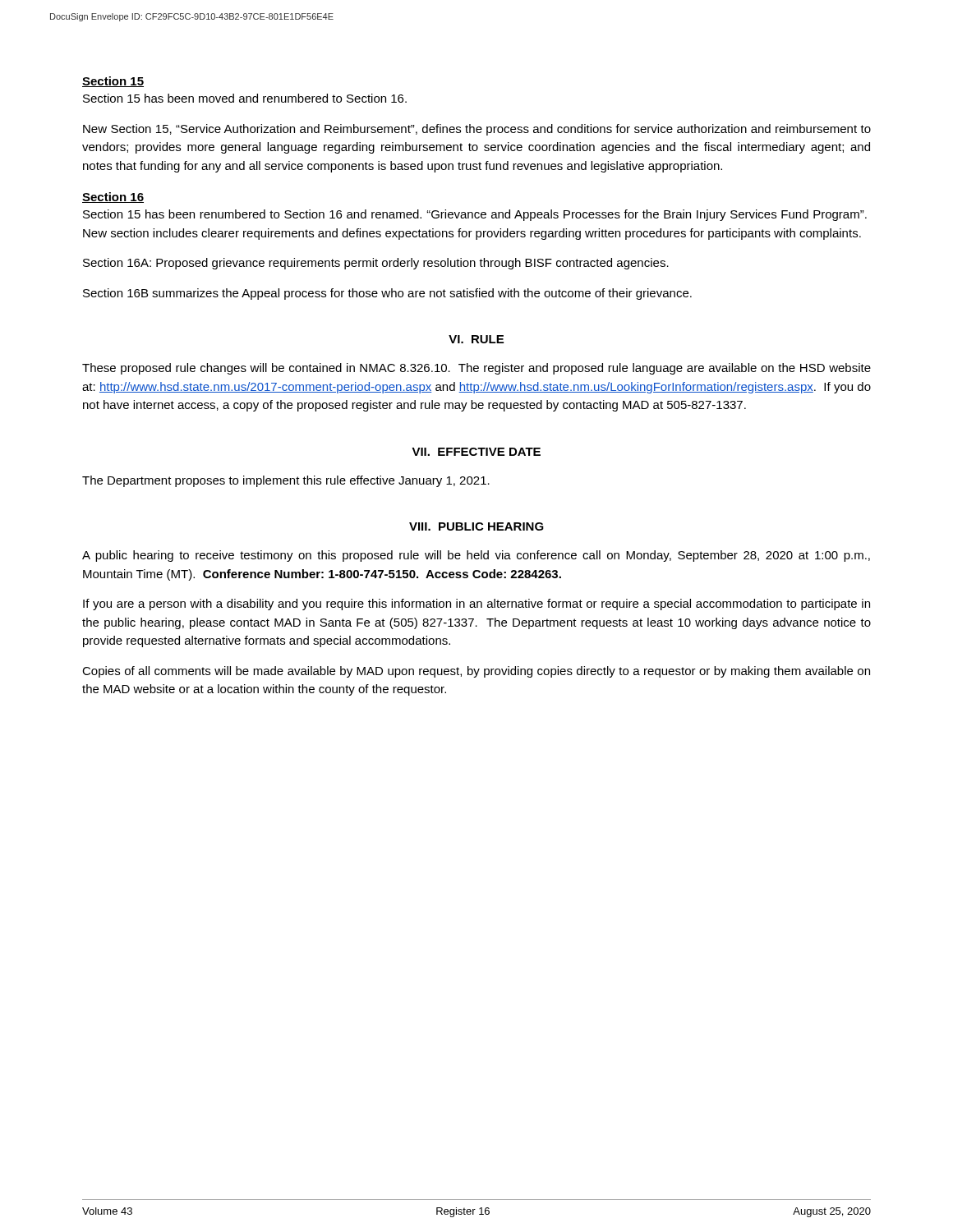This screenshot has height=1232, width=953.
Task: Click on the text block starting "VI. RULE"
Action: [476, 339]
